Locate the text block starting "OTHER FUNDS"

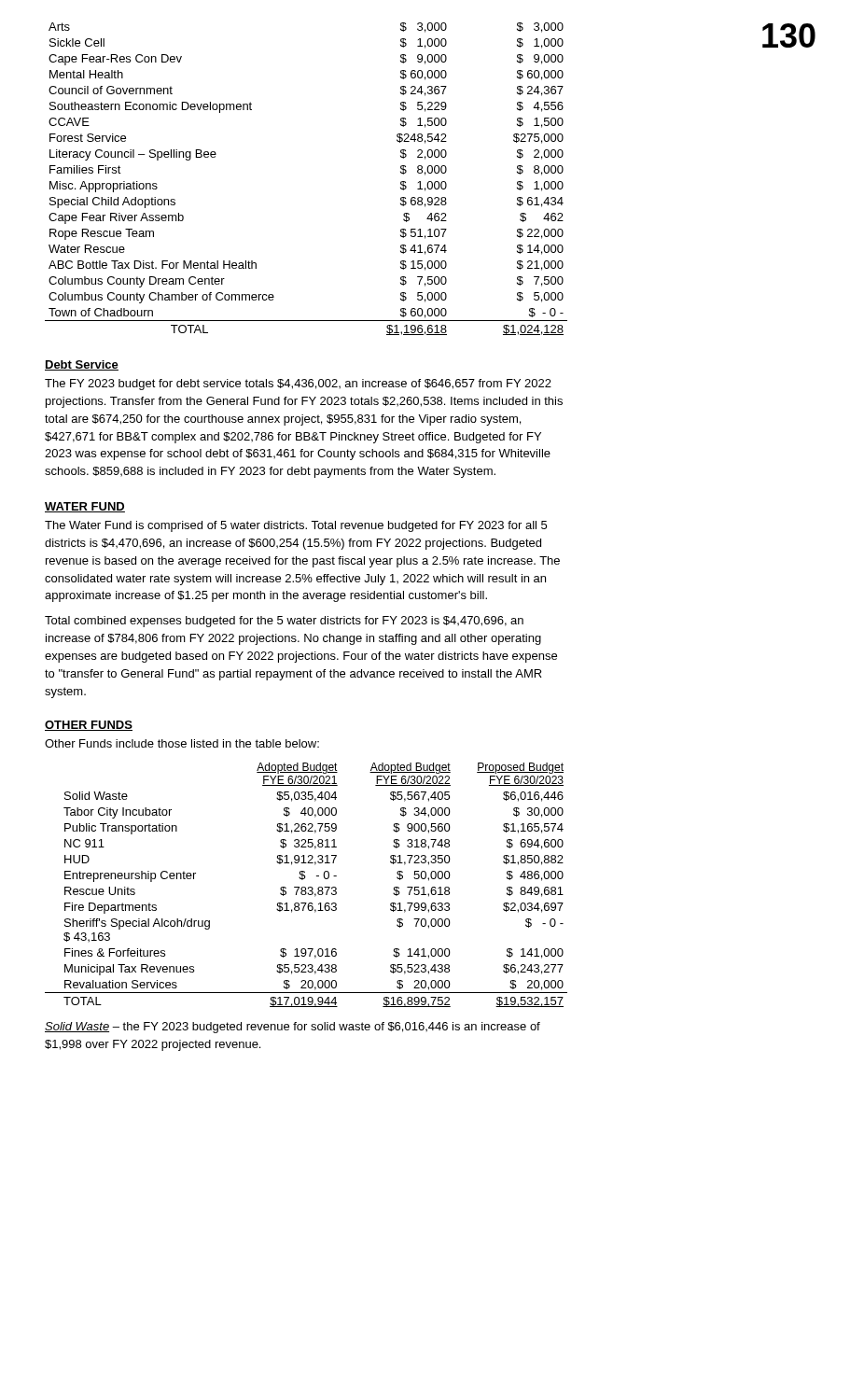[x=89, y=724]
